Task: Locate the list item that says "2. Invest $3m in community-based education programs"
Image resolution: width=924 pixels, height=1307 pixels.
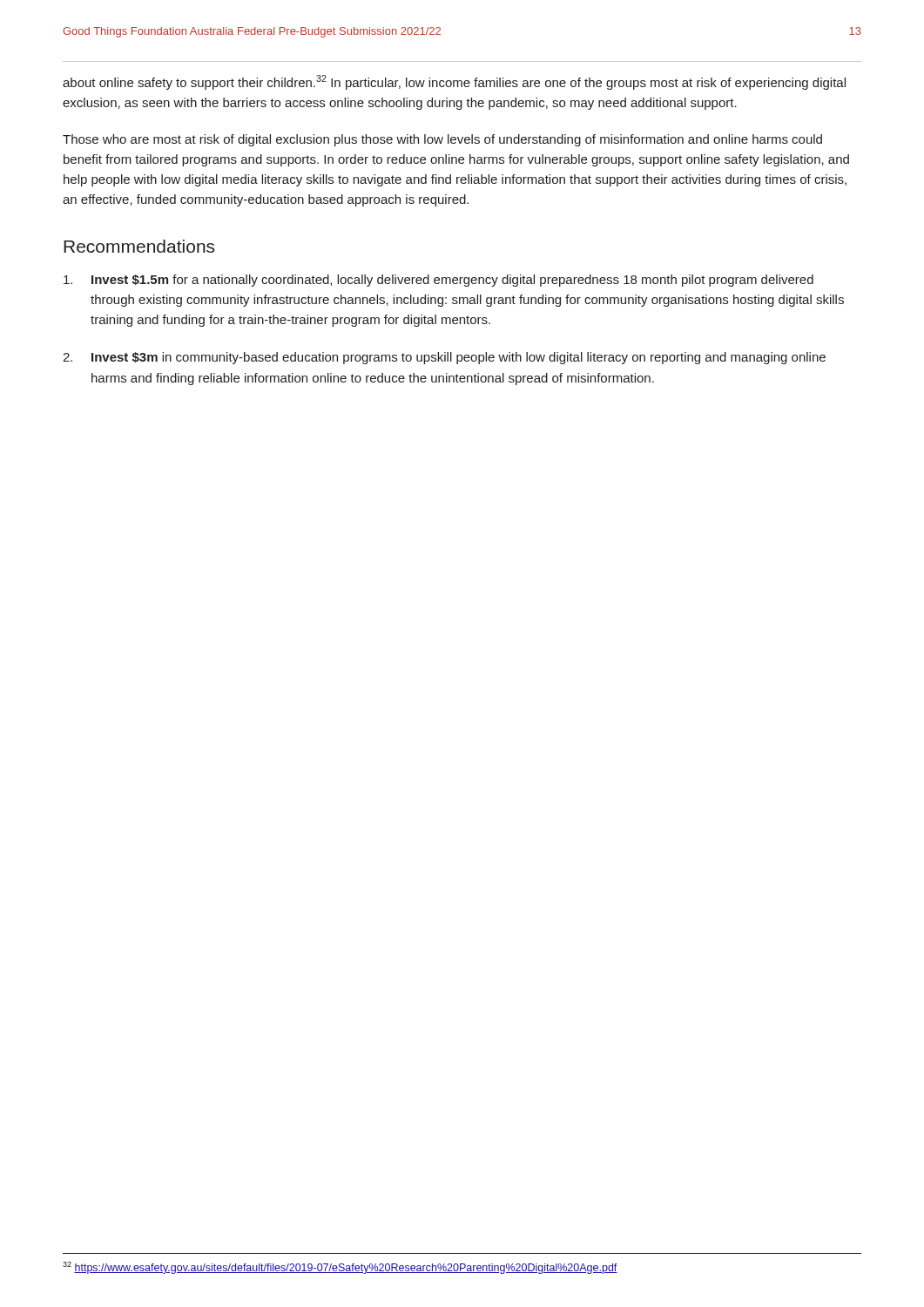Action: (462, 367)
